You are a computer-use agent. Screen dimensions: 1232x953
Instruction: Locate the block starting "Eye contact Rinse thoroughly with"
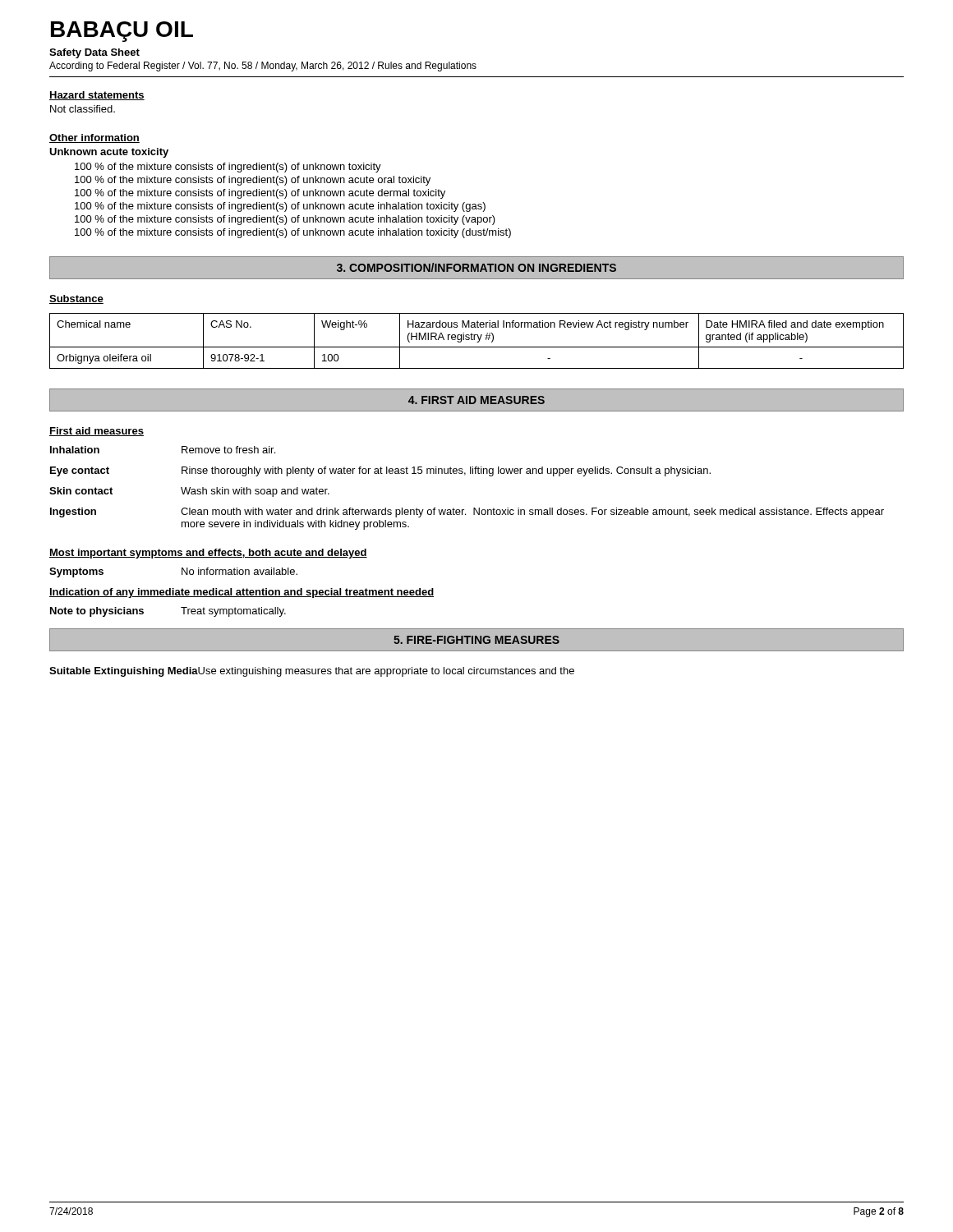tap(476, 470)
